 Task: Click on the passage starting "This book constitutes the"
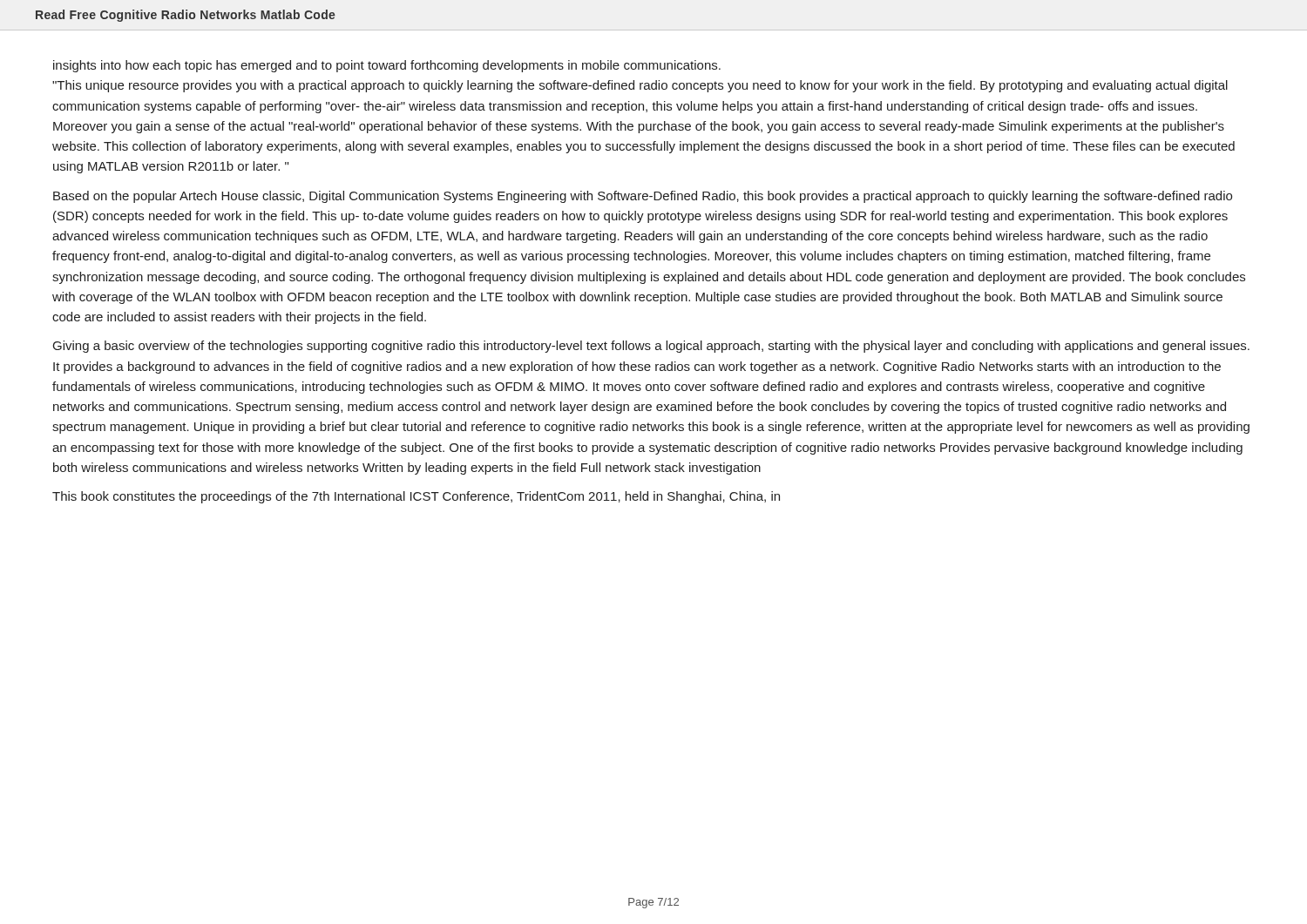click(417, 496)
